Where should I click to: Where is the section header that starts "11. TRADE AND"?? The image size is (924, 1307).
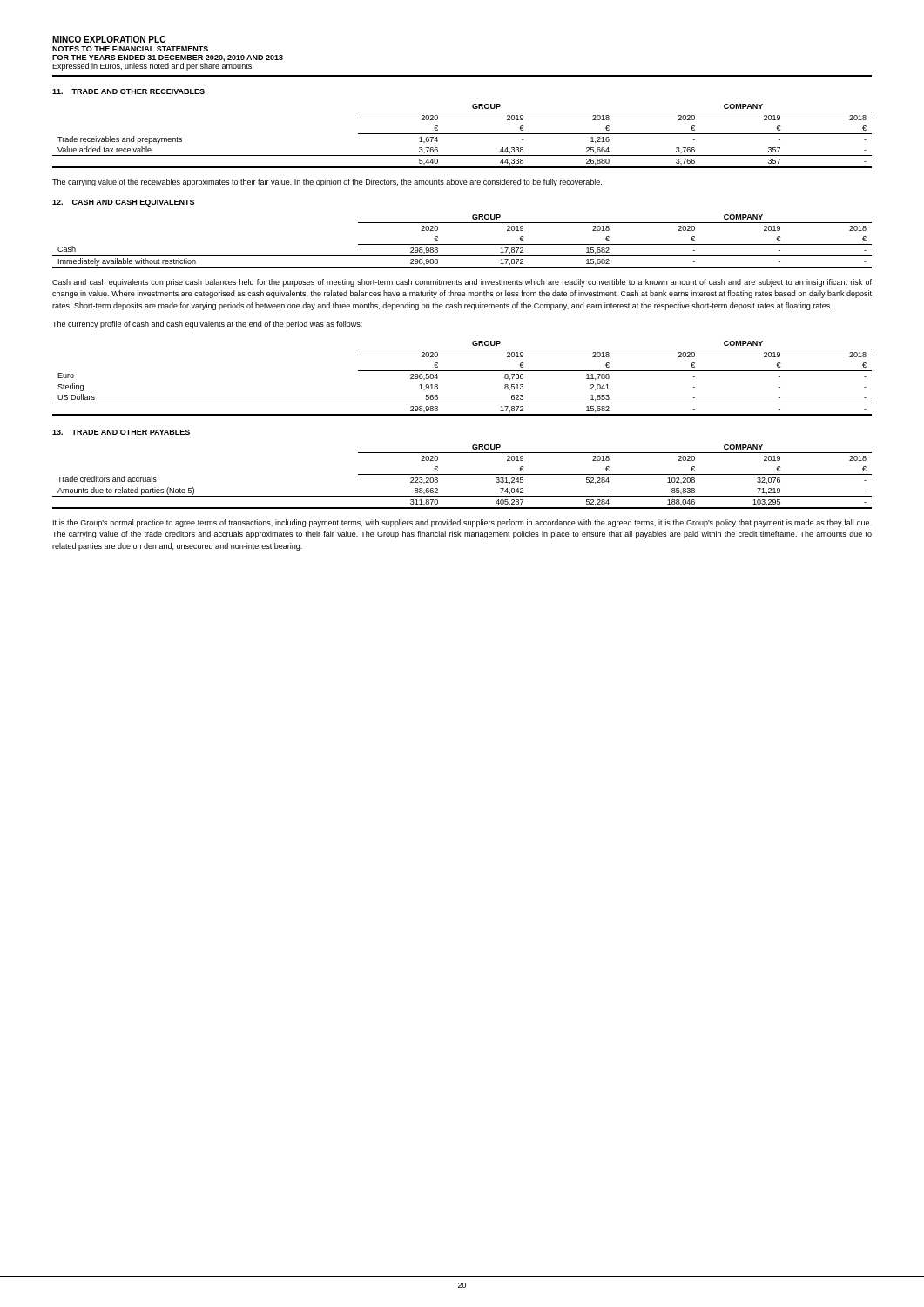(x=128, y=91)
